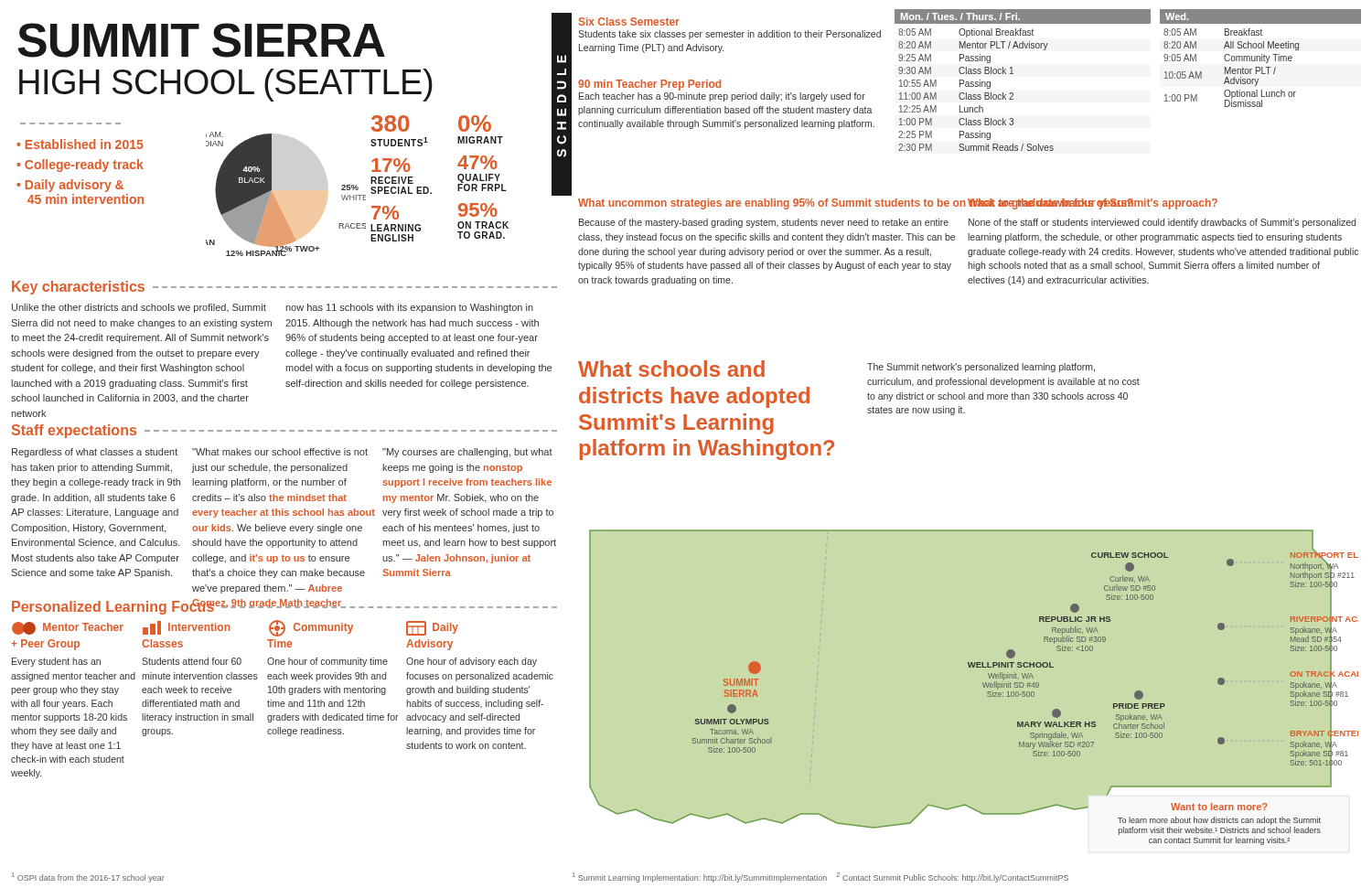
Task: Find the block on this page that starts "1 Summit Learning Implementation:"
Action: coord(820,877)
